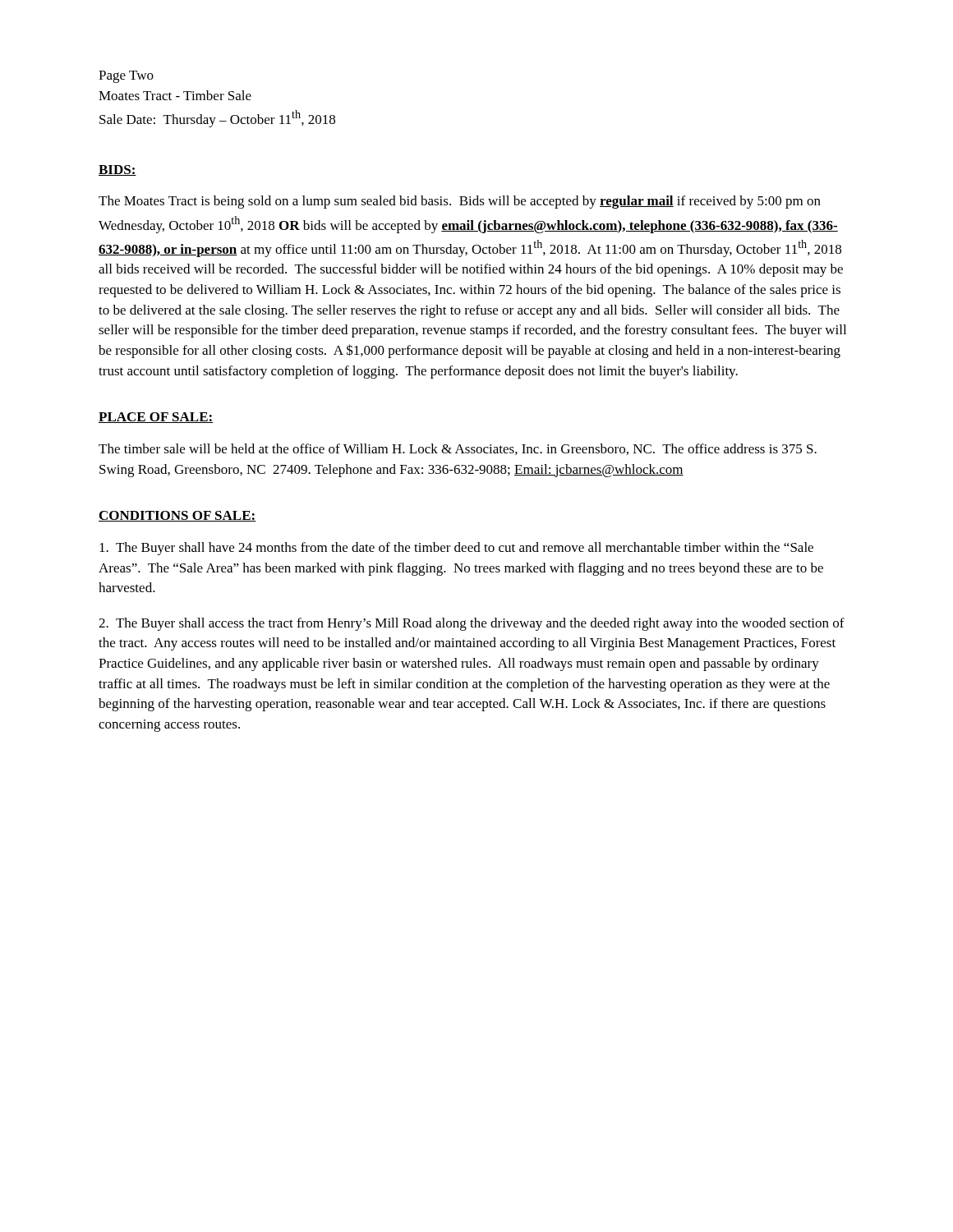Locate the text block containing "The Moates Tract is being"
This screenshot has width=953, height=1232.
(473, 286)
